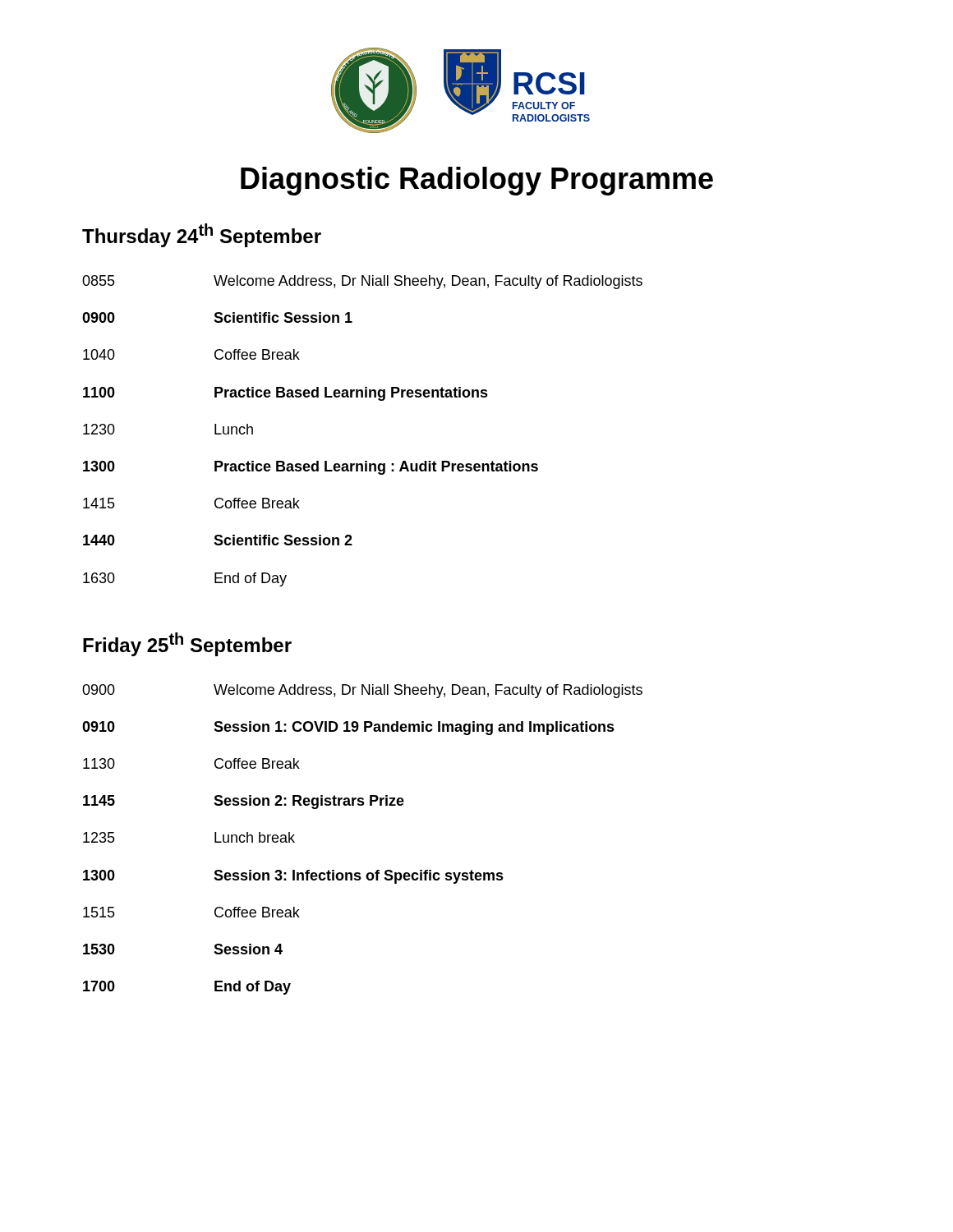Viewport: 953px width, 1232px height.
Task: Find "Thursday 24th September" on this page
Action: coord(202,234)
